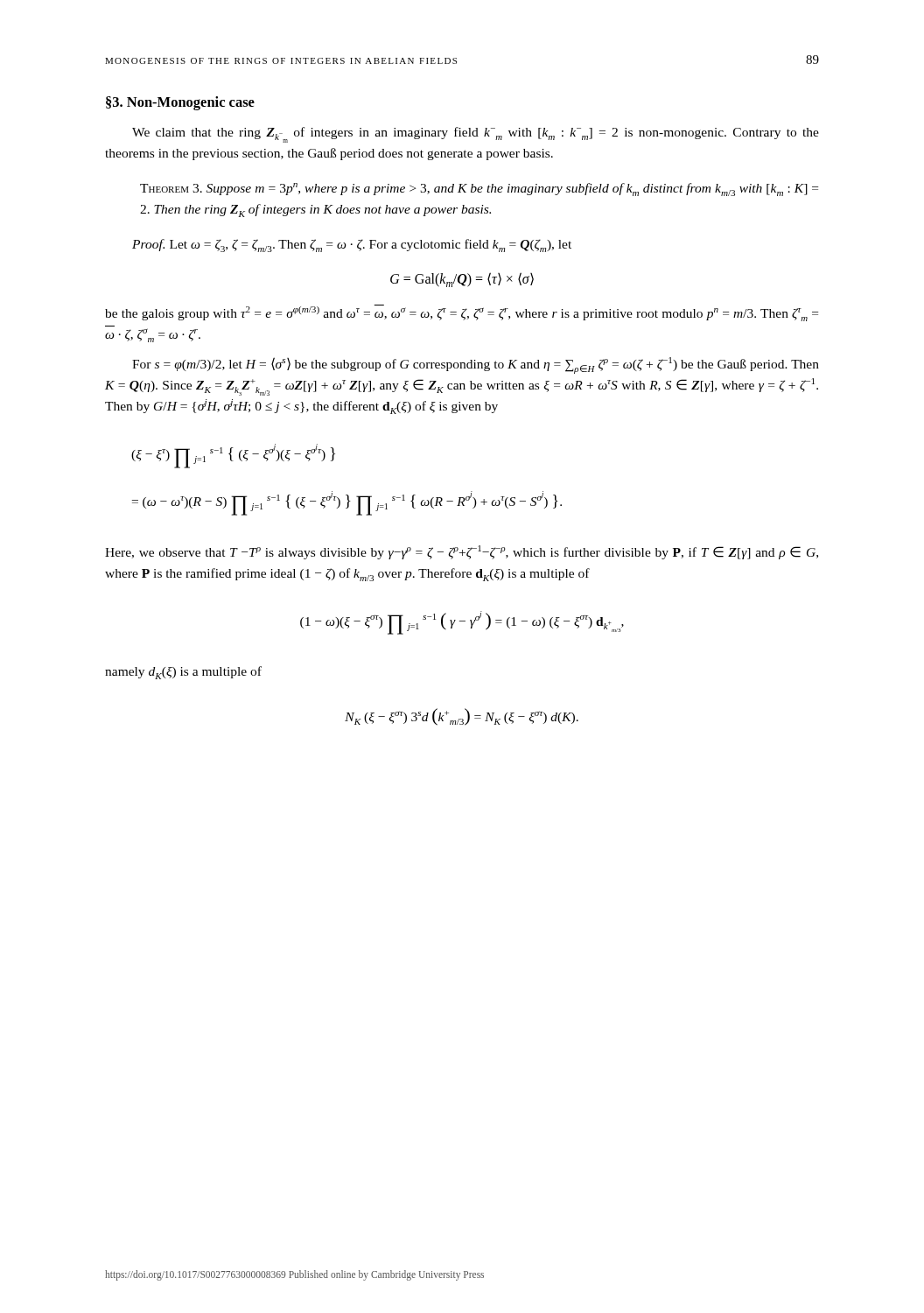The width and height of the screenshot is (924, 1313).
Task: Where is the passage that starts "We claim that the ring Zk−m"?
Action: (462, 141)
